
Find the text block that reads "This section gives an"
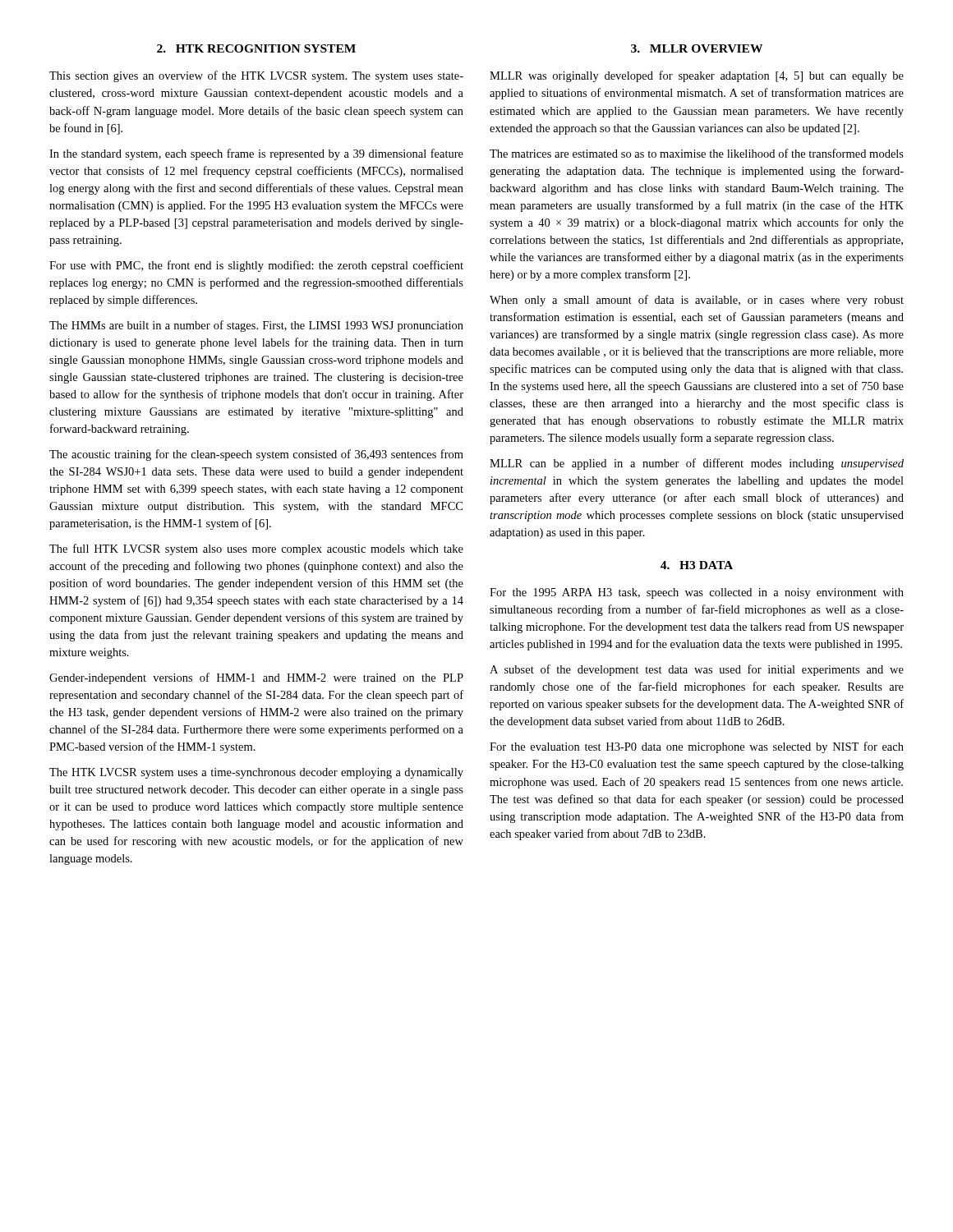point(256,468)
